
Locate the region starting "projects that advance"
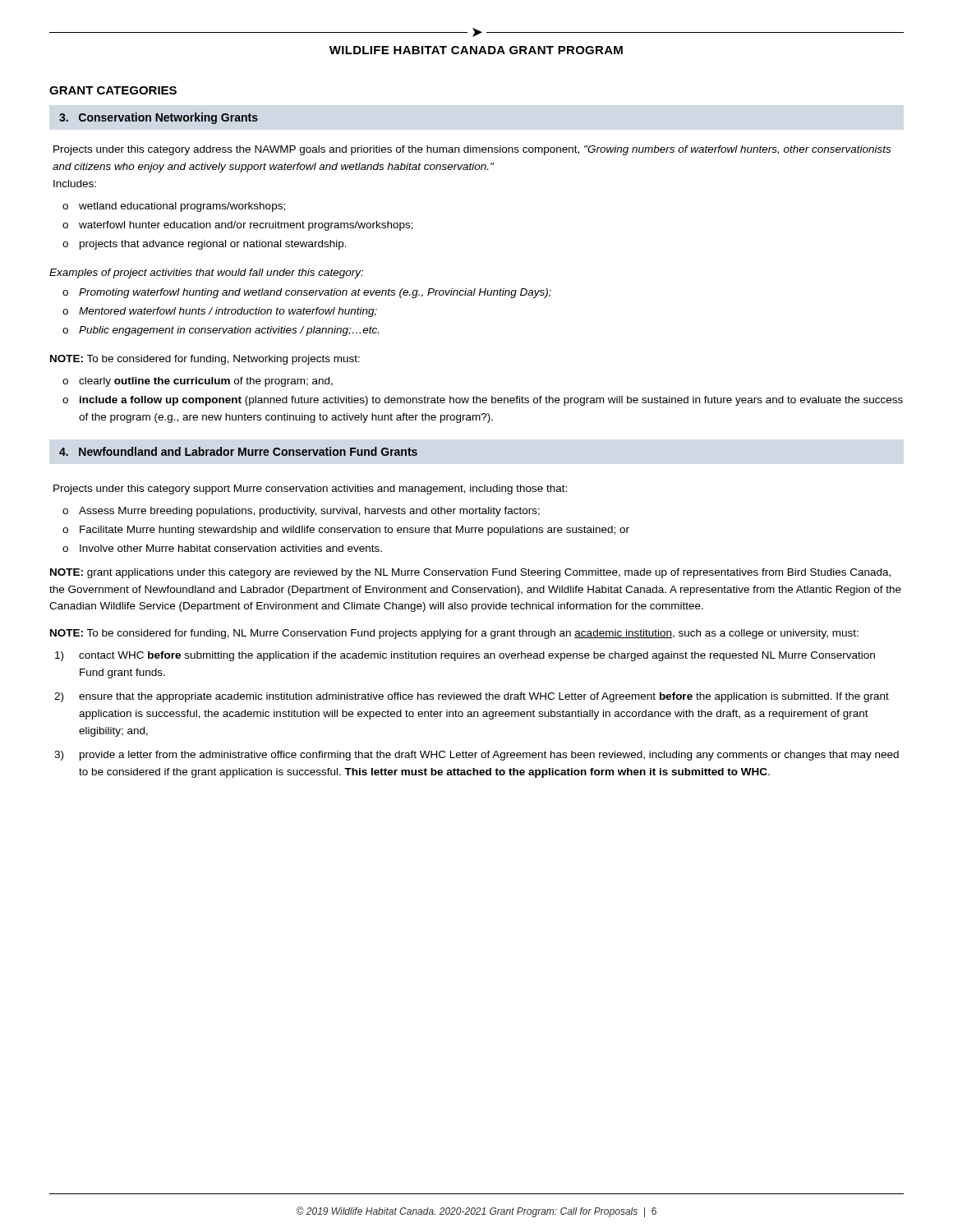click(213, 243)
